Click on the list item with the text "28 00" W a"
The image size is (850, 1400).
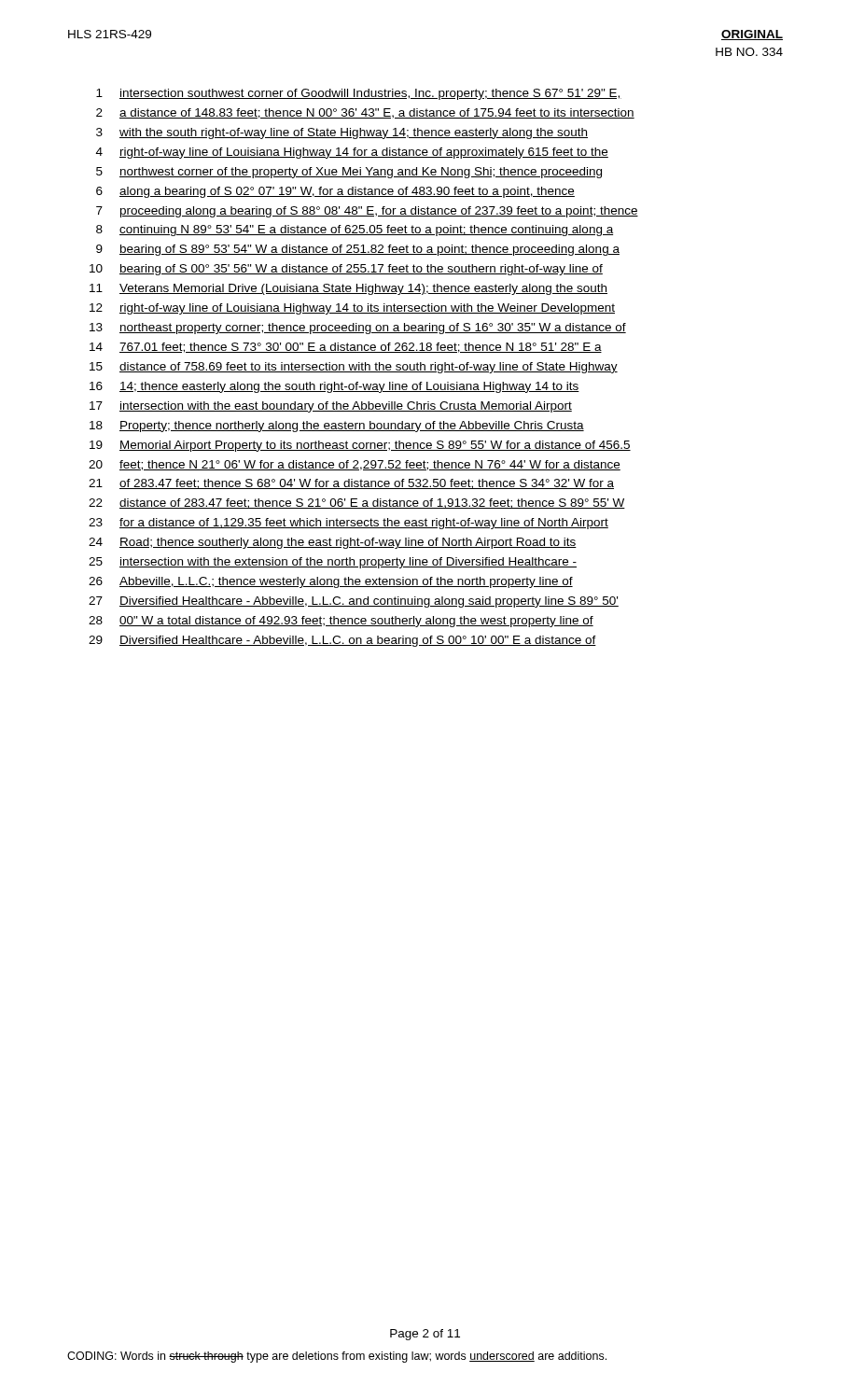point(425,621)
